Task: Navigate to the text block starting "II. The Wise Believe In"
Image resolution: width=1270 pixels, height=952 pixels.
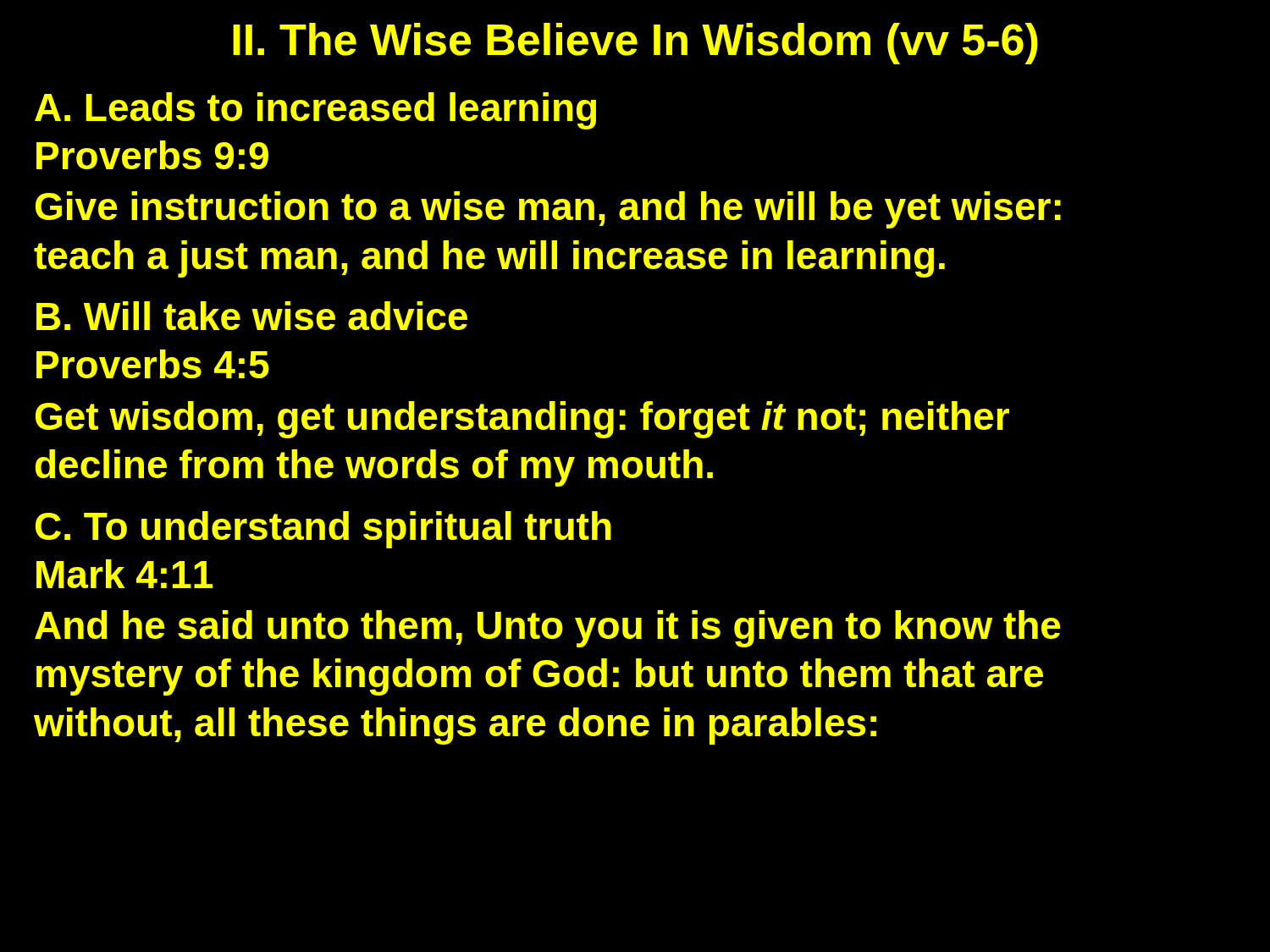Action: [635, 40]
